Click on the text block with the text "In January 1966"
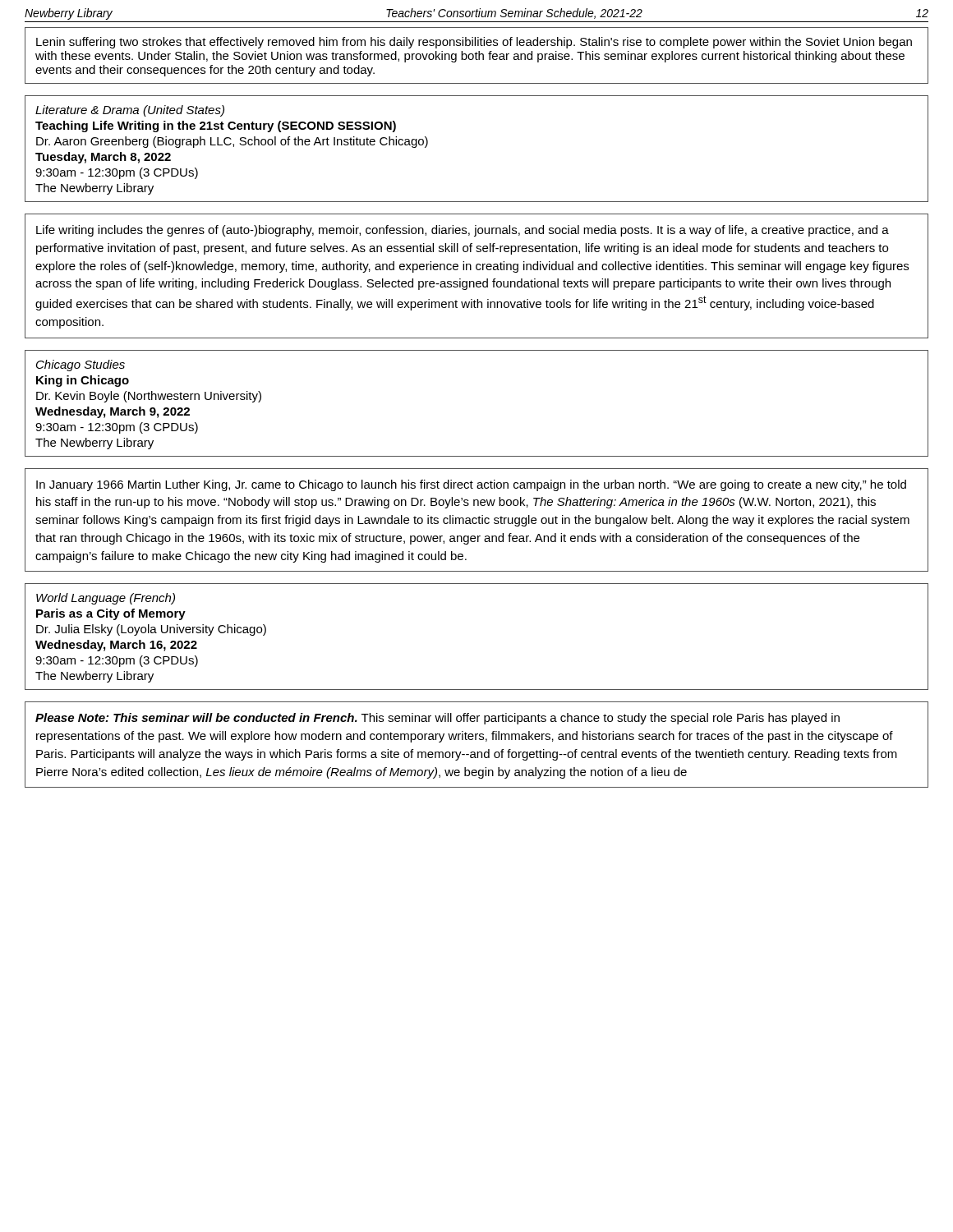This screenshot has width=953, height=1232. pyautogui.click(x=476, y=520)
